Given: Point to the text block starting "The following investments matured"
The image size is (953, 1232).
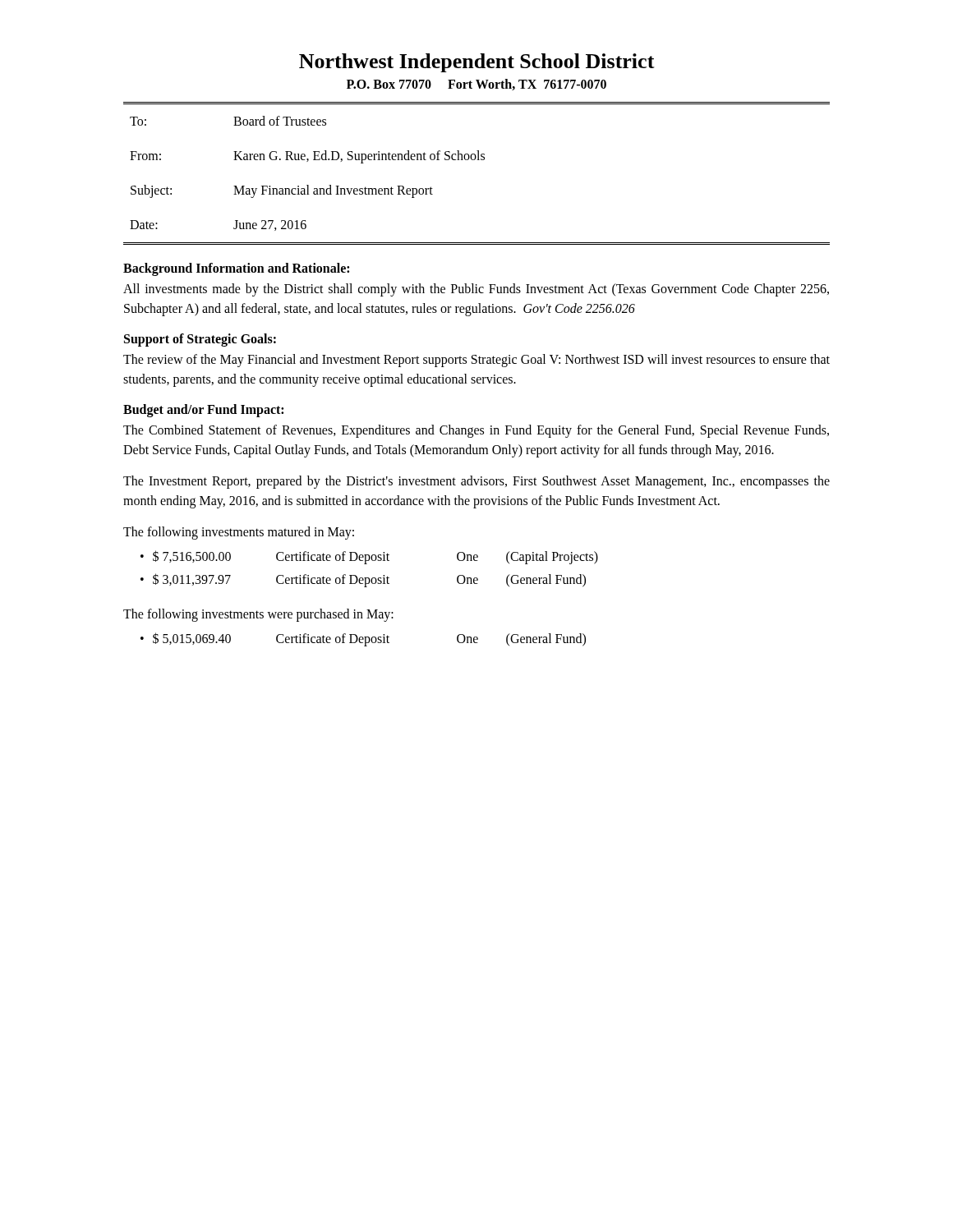Looking at the screenshot, I should point(239,532).
